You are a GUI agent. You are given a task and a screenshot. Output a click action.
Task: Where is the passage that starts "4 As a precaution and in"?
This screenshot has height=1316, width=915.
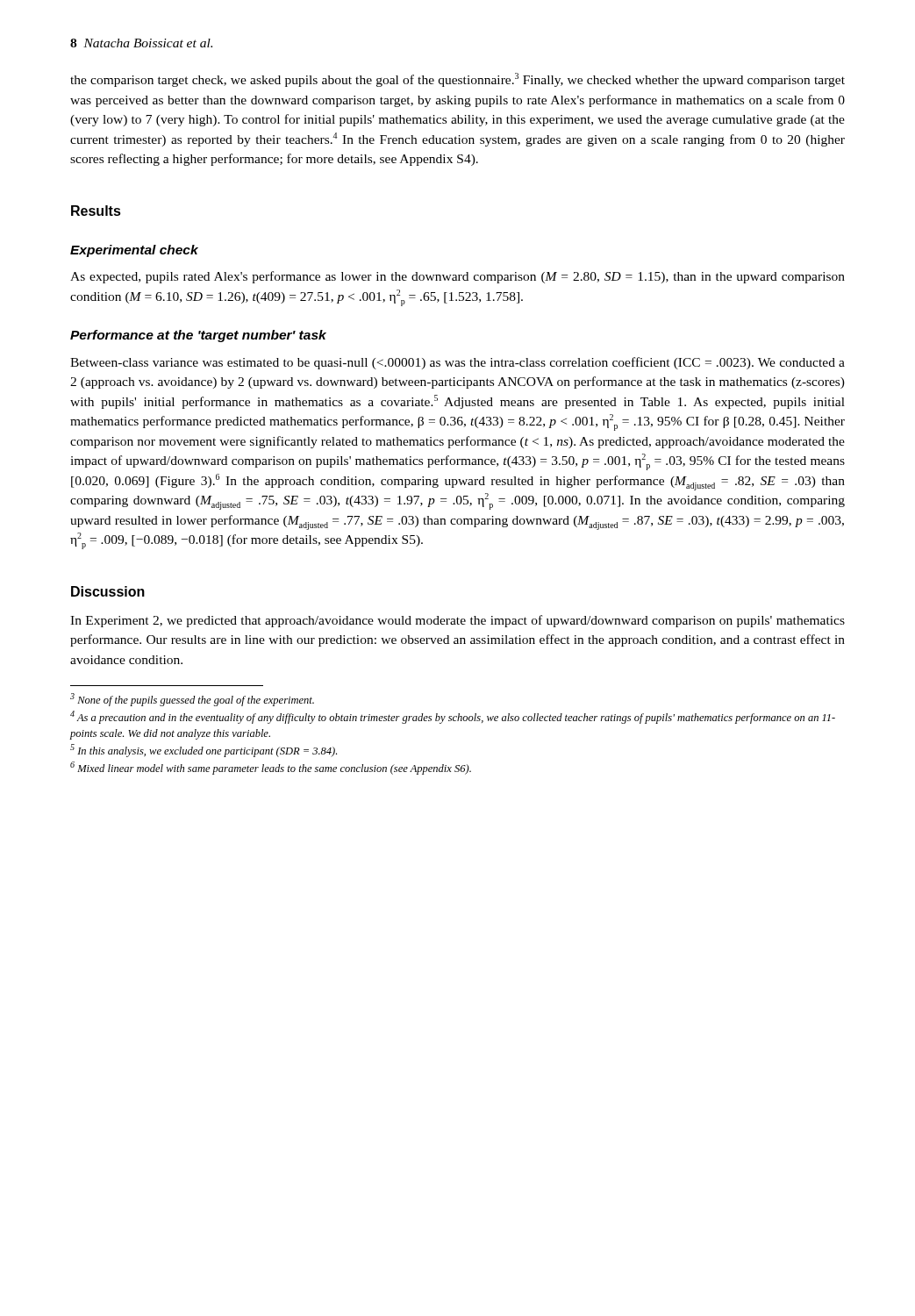(x=453, y=725)
